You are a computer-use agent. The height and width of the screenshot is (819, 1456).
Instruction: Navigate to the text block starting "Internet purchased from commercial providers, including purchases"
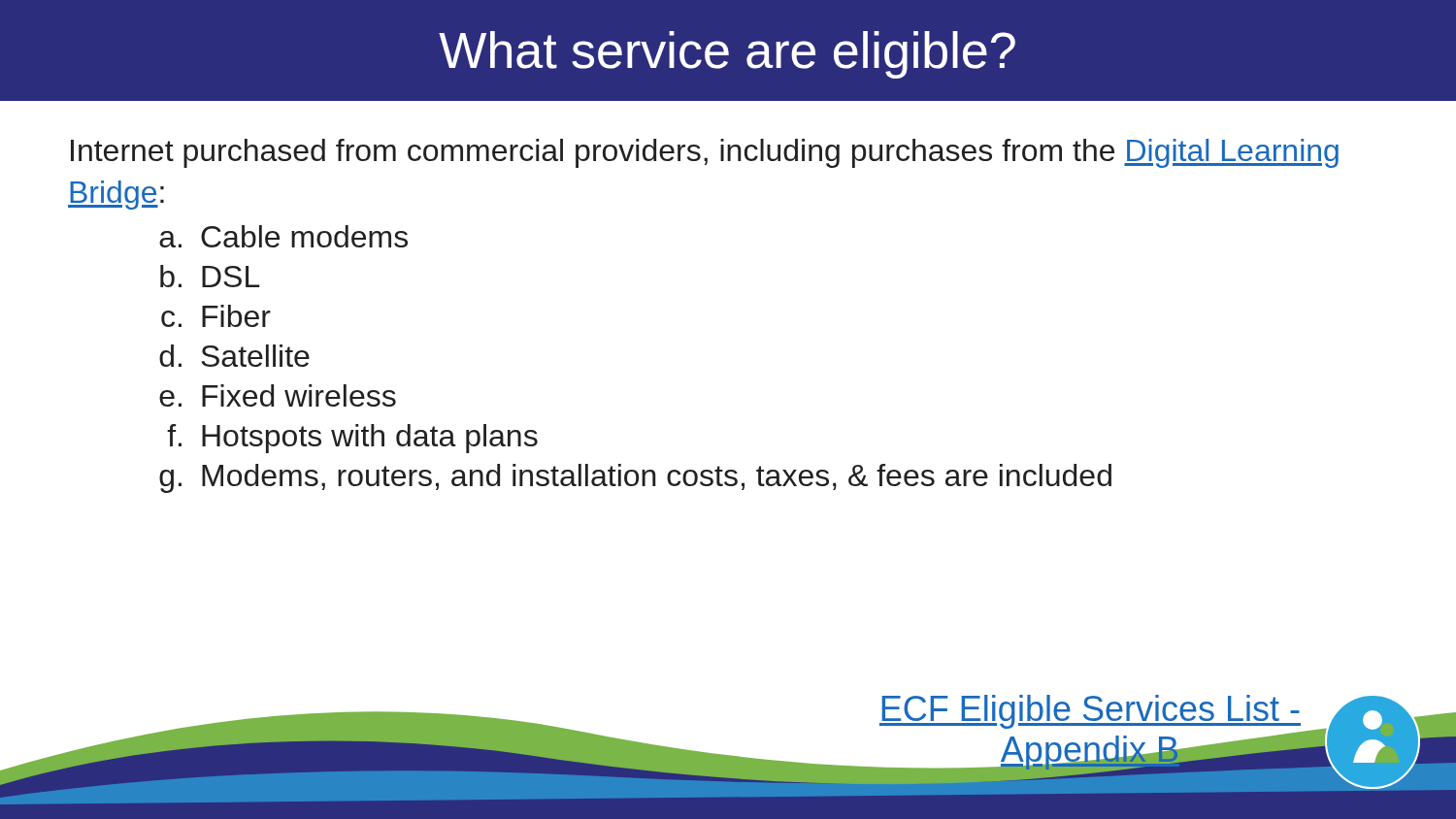pyautogui.click(x=728, y=172)
